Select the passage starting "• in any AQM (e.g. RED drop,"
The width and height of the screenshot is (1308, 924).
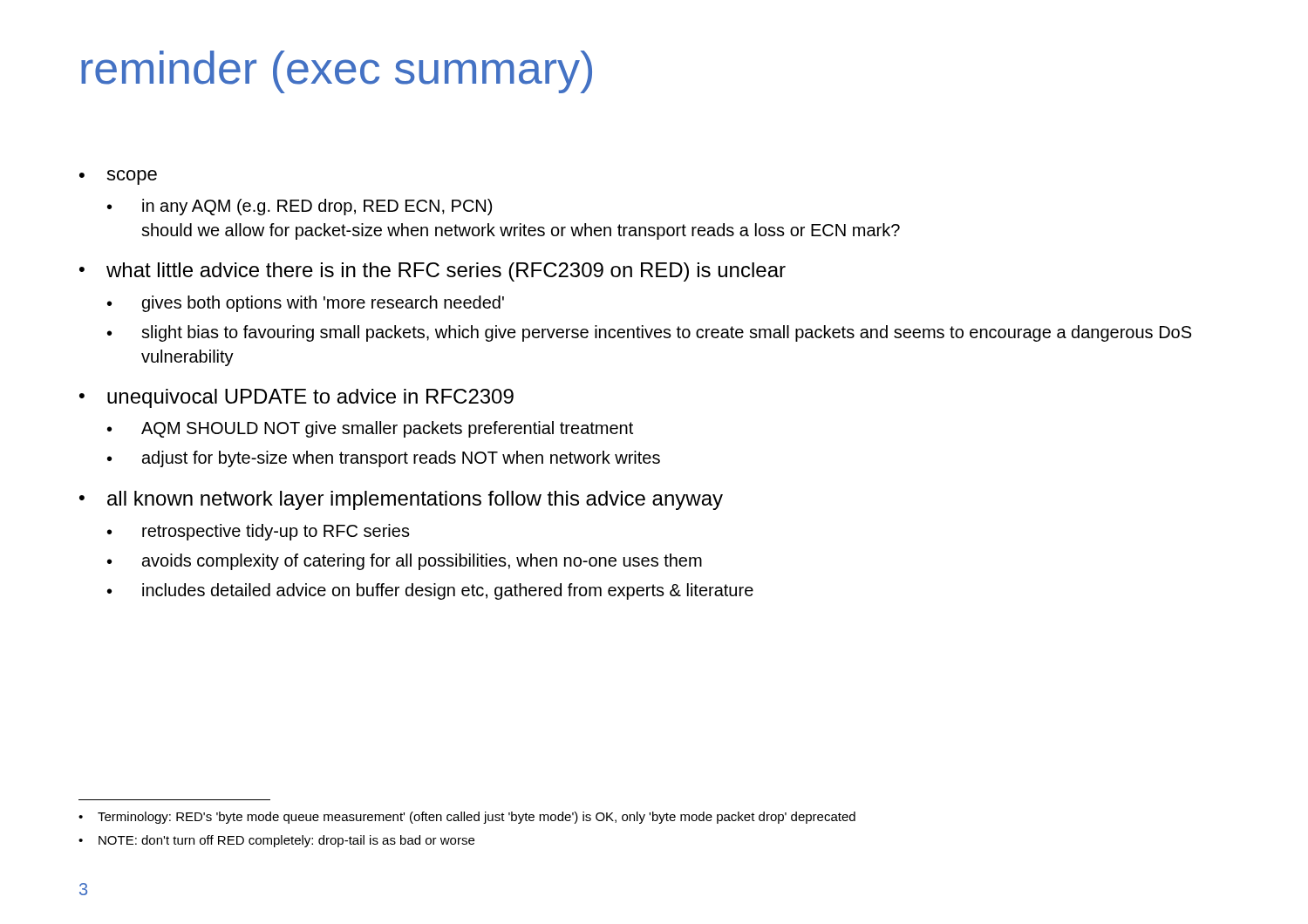click(x=668, y=218)
